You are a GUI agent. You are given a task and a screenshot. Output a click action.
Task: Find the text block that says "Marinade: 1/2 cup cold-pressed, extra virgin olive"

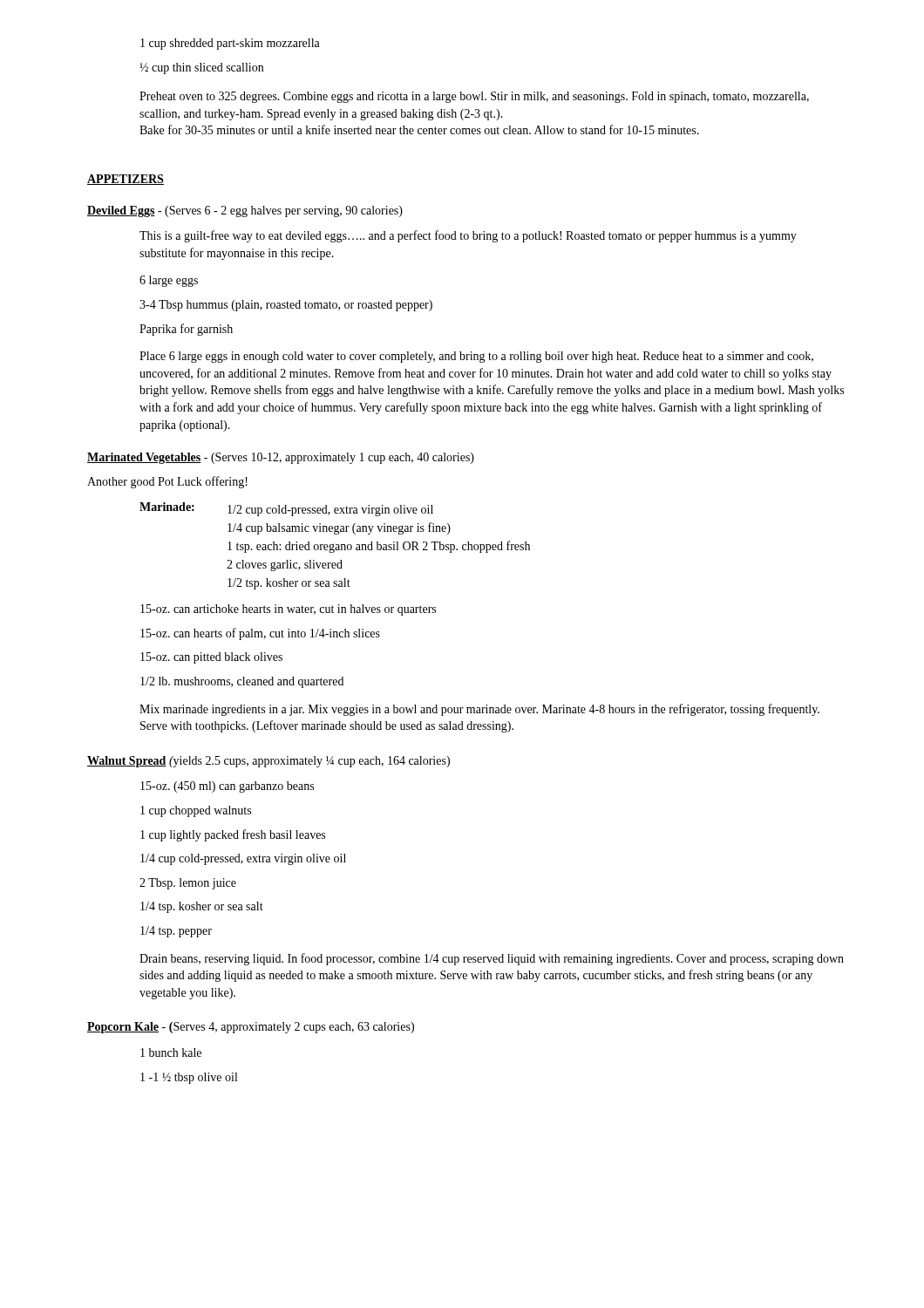492,547
